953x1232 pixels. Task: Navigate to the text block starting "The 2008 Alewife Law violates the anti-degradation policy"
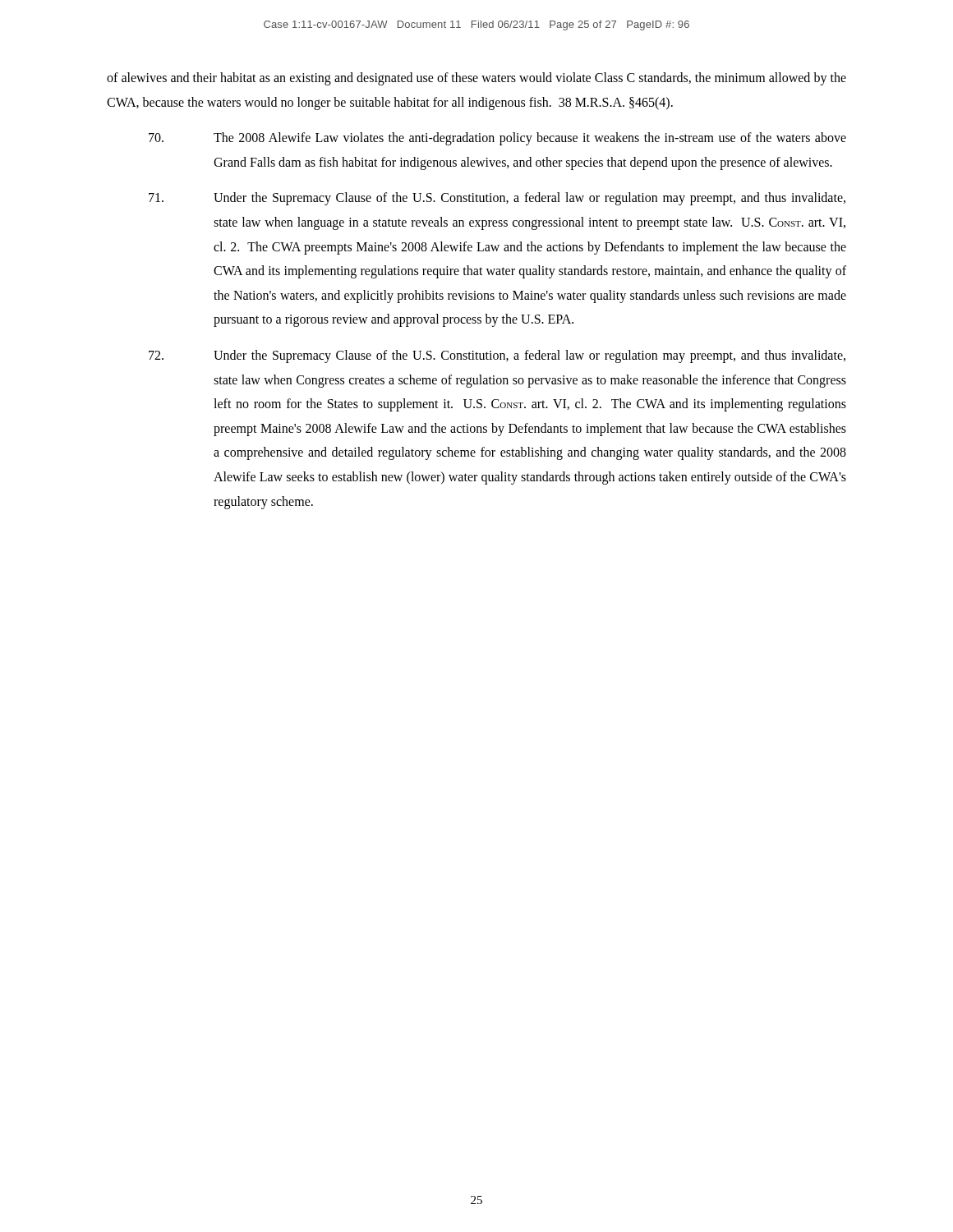pos(476,150)
